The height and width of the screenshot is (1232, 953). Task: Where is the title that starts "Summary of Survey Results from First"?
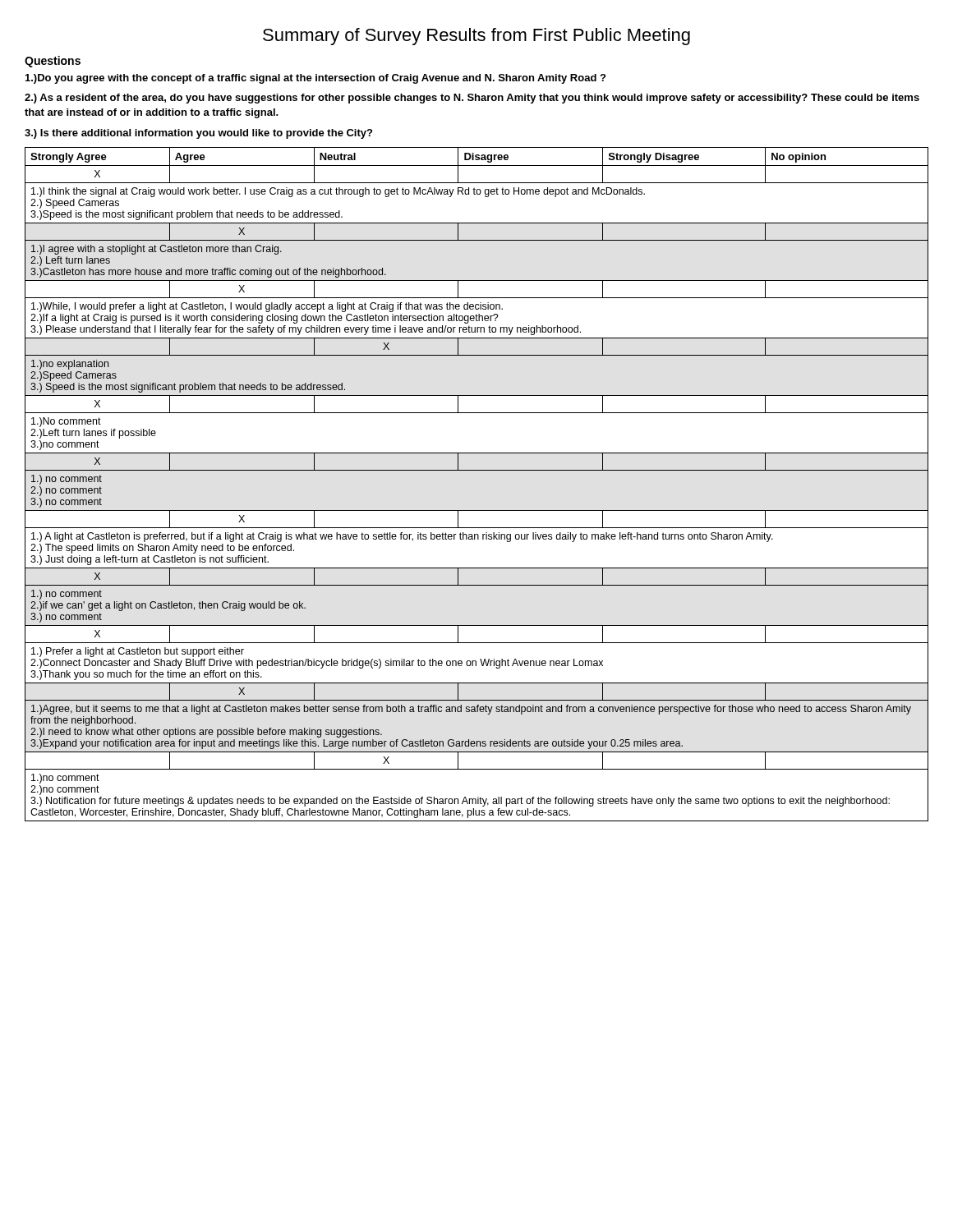(x=476, y=35)
